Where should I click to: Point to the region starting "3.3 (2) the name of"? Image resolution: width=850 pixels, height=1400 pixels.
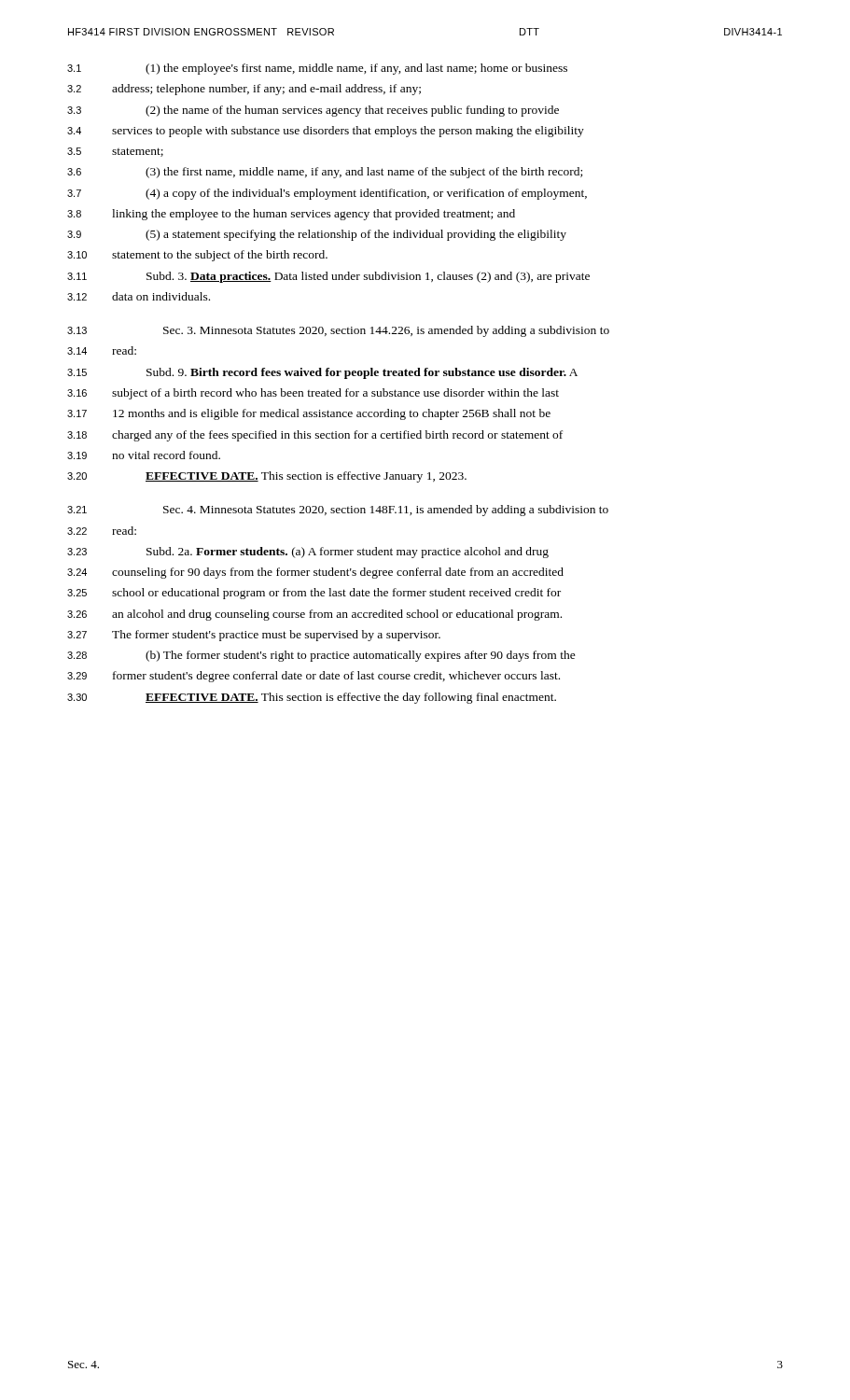[x=425, y=110]
